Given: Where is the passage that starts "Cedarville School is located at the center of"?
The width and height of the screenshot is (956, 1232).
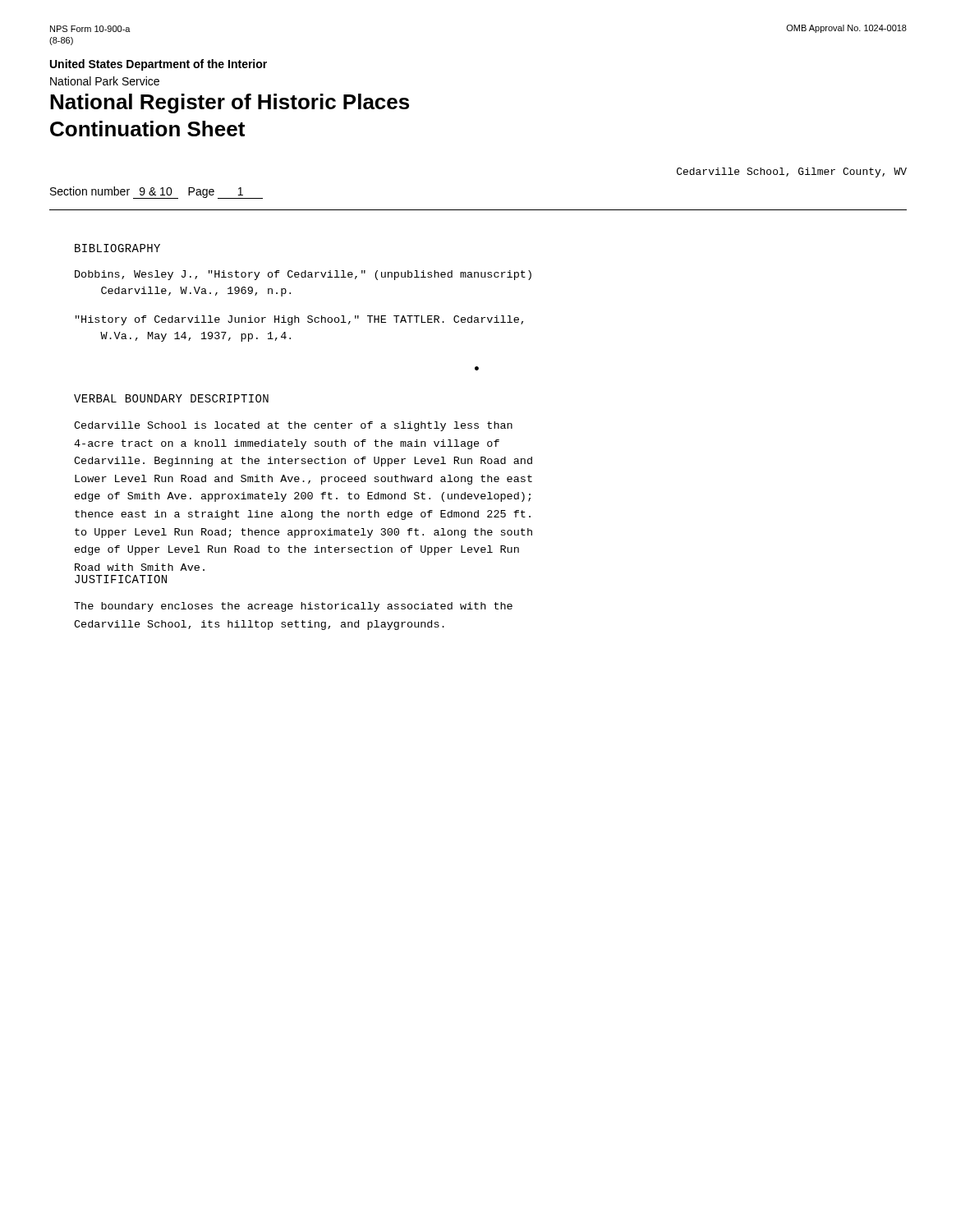Looking at the screenshot, I should click(303, 497).
